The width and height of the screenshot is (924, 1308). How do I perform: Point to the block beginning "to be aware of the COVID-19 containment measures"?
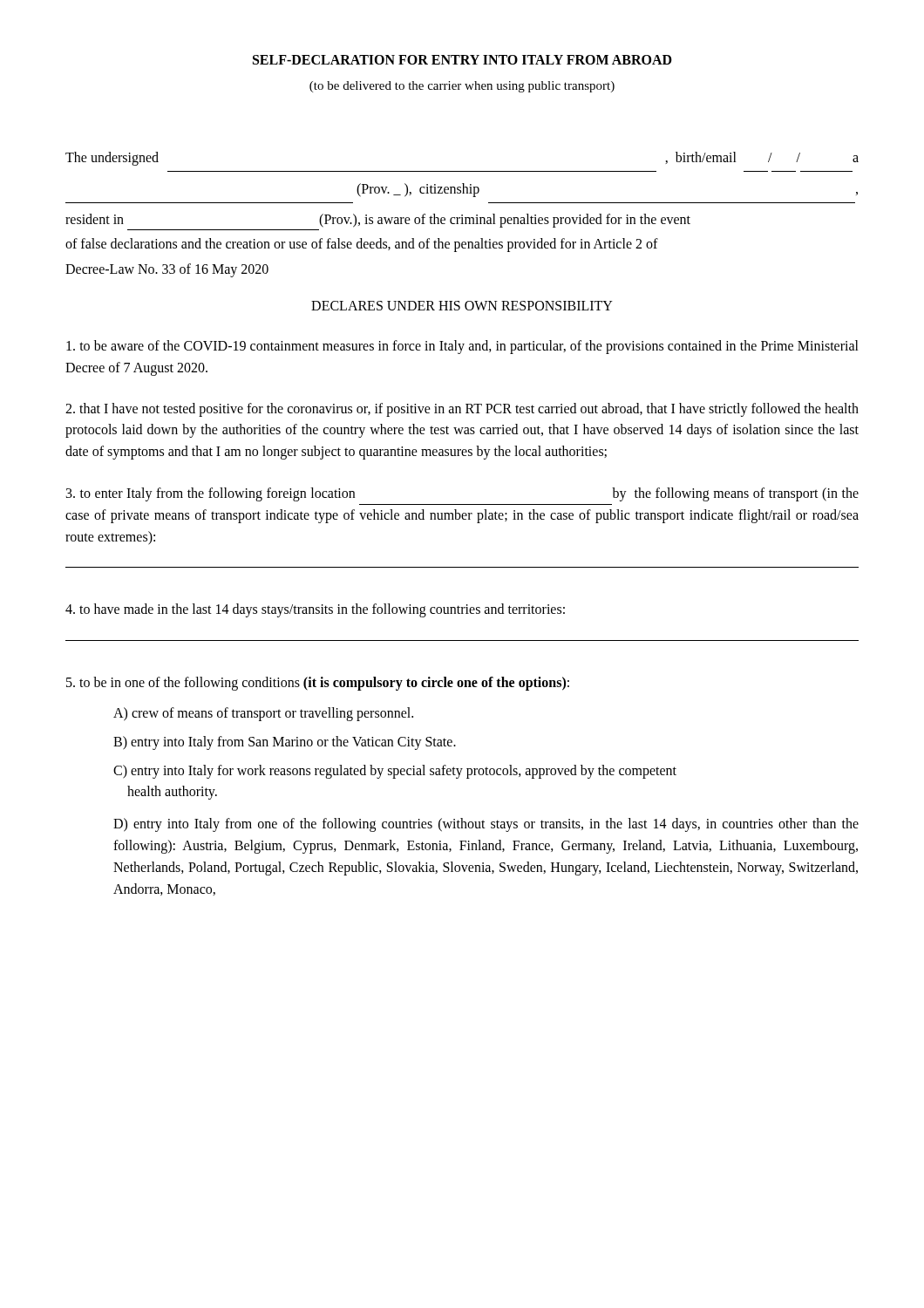tap(462, 357)
